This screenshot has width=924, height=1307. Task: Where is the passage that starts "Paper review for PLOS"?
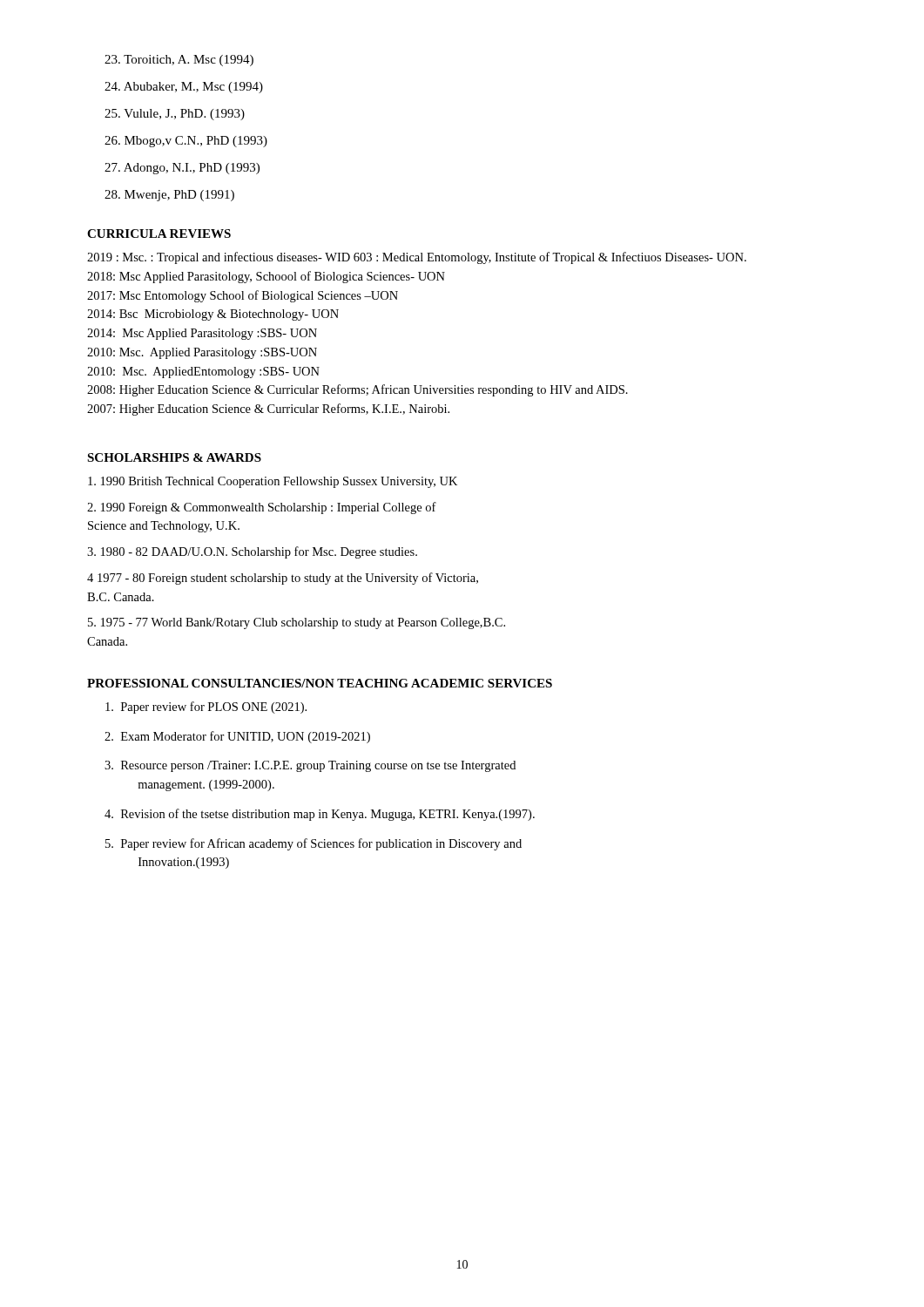pos(206,706)
